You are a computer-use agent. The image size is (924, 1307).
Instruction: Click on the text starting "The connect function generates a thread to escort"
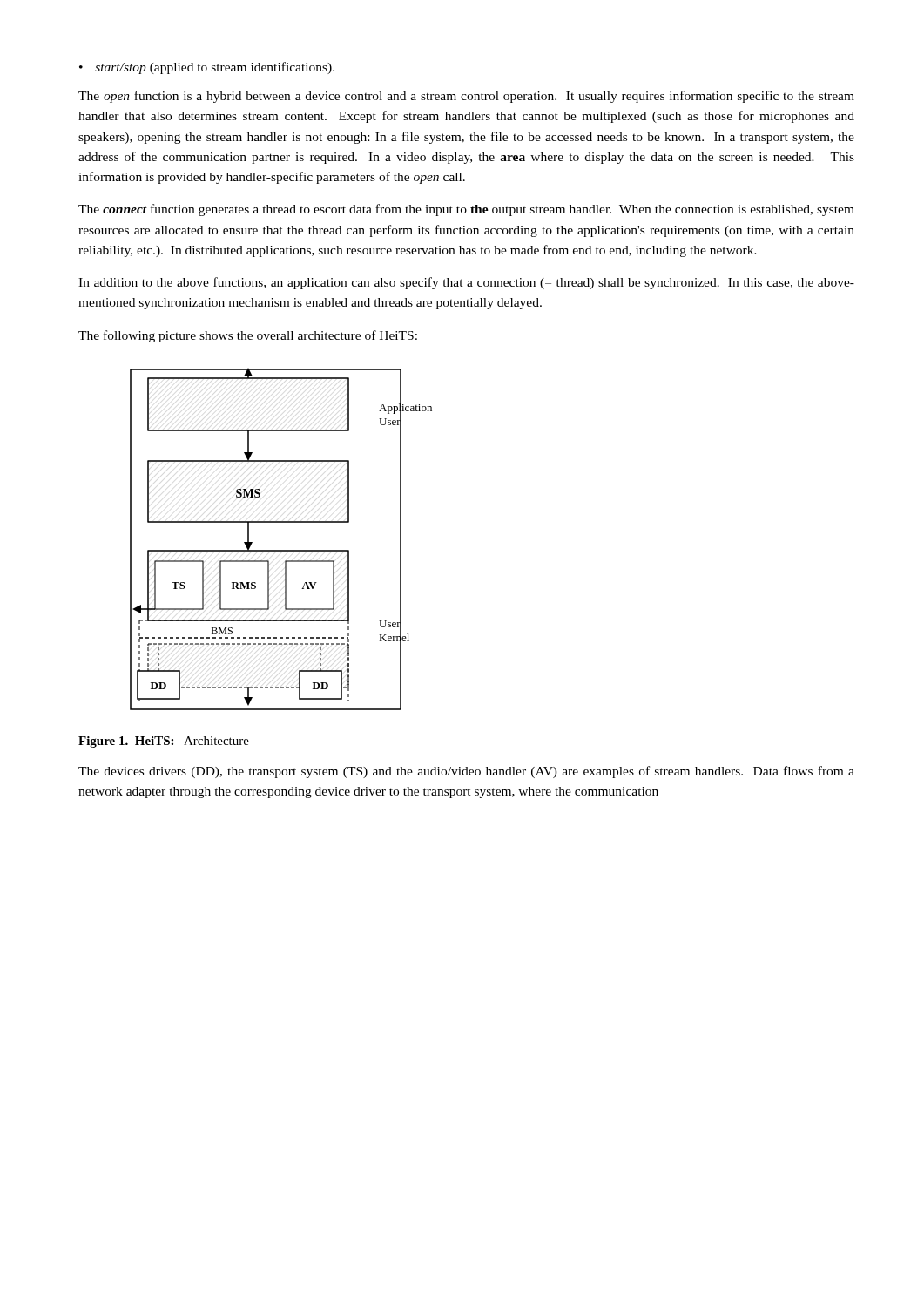466,229
